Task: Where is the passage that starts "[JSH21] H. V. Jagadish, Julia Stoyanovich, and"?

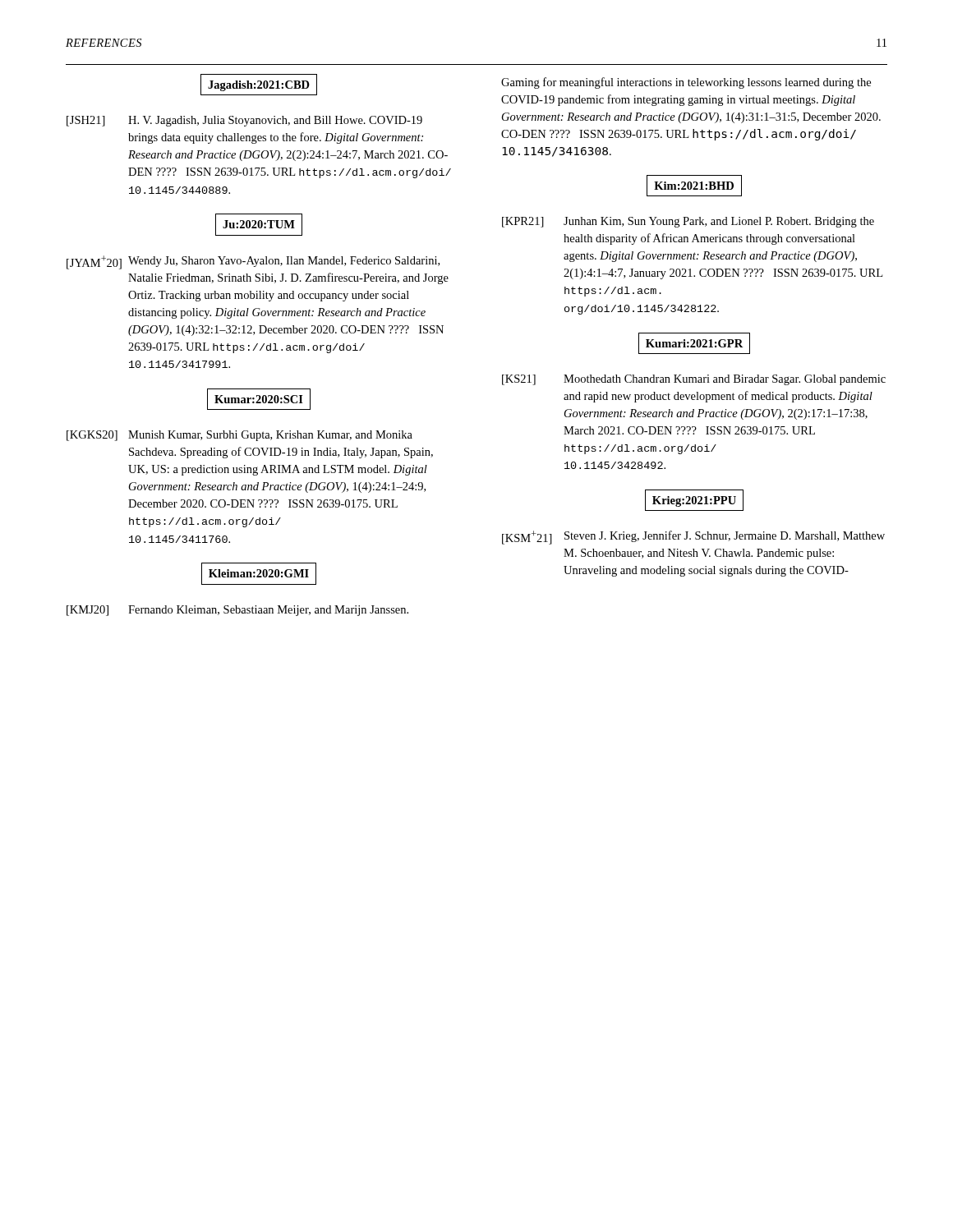Action: 259,156
